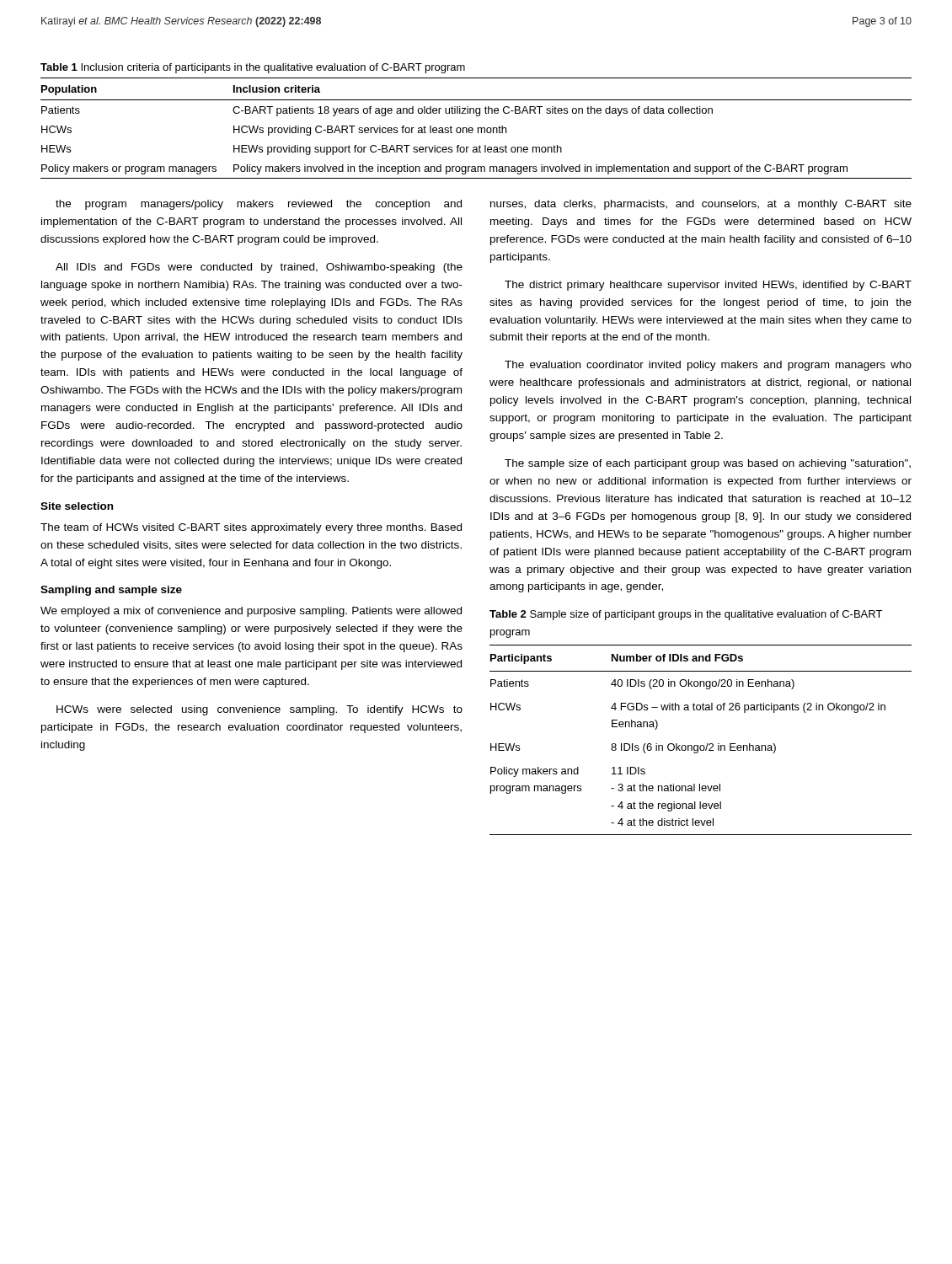Locate the table with the text "Policy makers involved in the"
Screen dimensions: 1264x952
coord(476,128)
